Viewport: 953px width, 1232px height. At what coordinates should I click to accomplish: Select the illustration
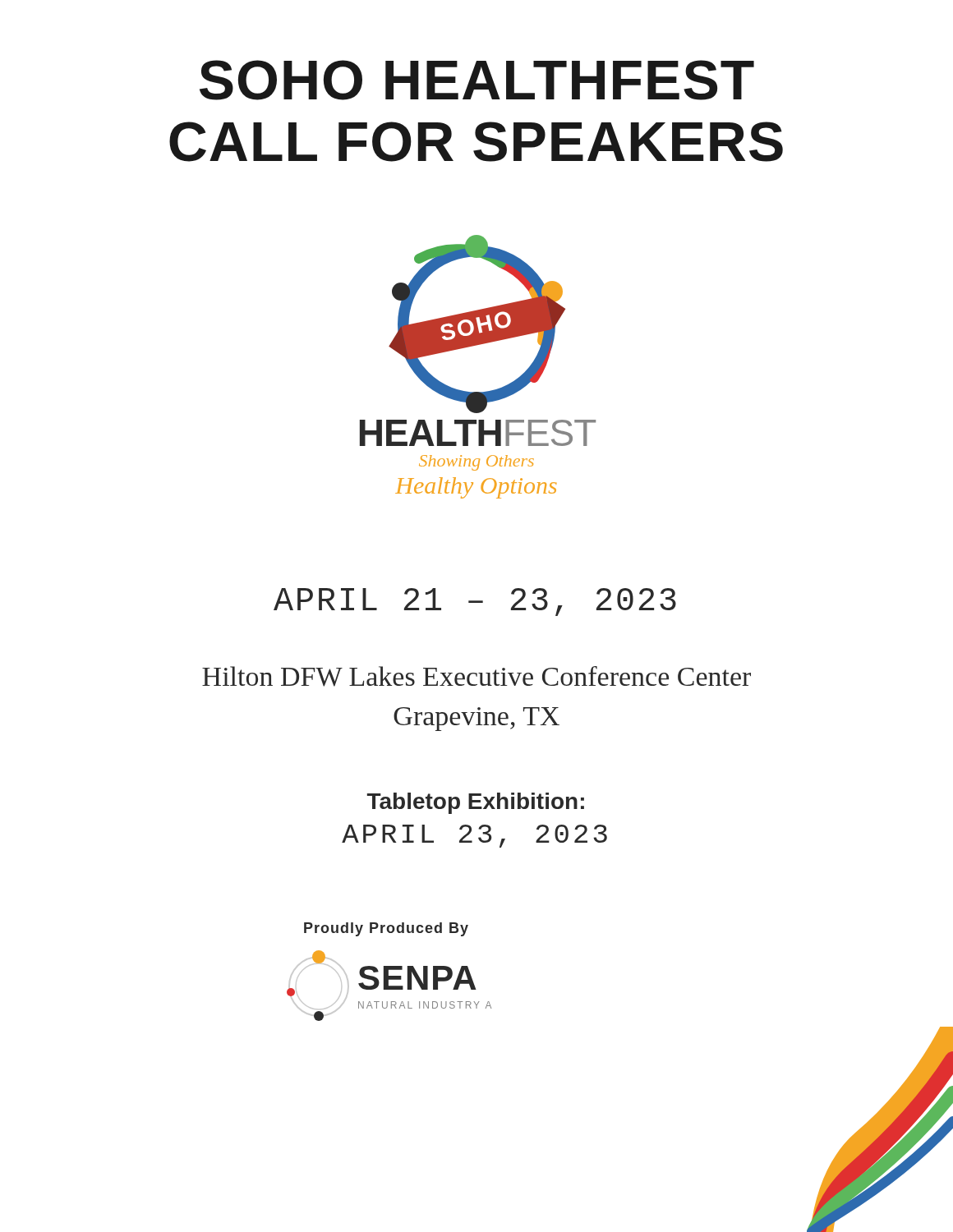859,1129
